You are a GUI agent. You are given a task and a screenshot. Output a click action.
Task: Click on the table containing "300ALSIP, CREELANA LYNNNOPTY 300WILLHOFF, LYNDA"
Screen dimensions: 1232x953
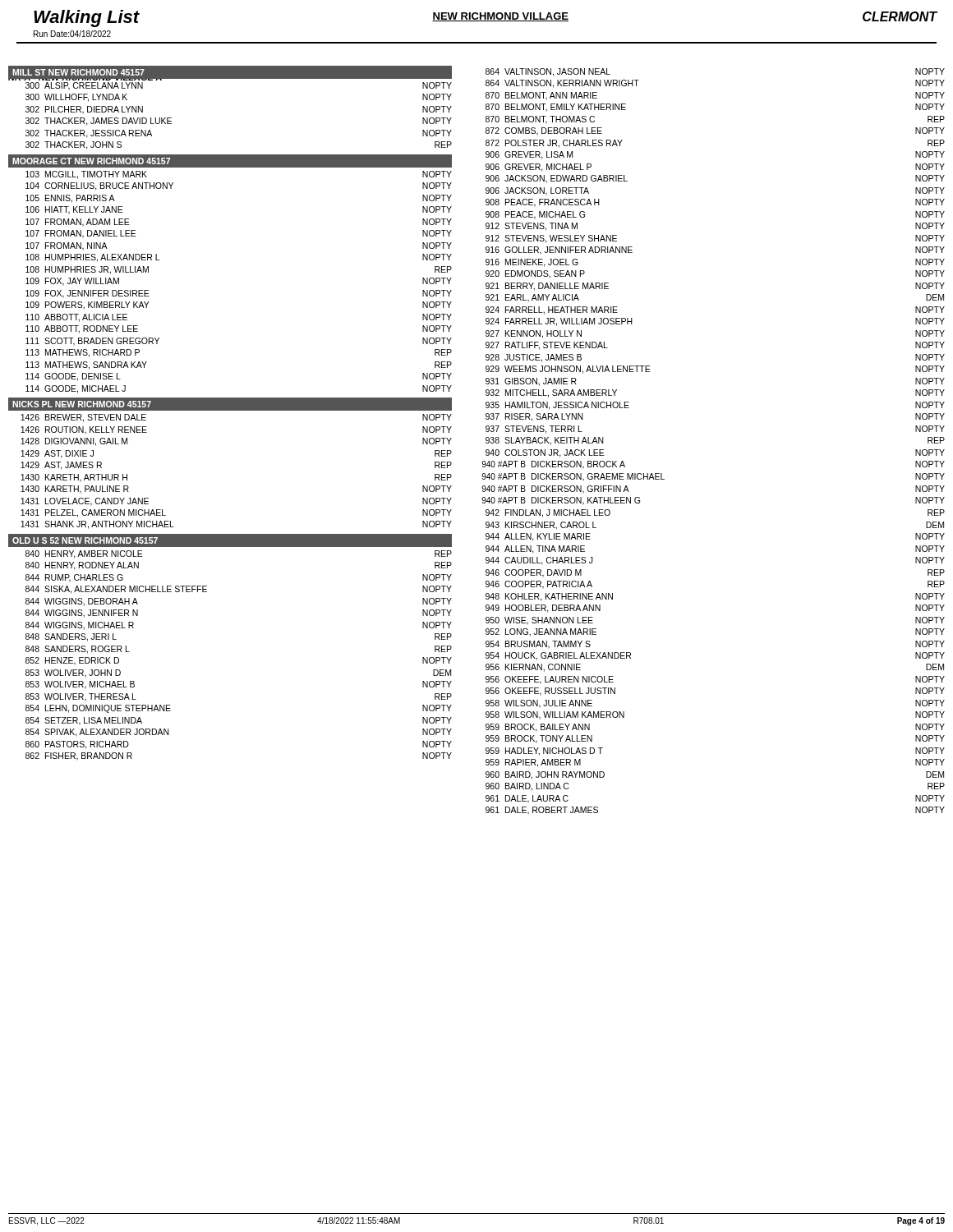point(230,115)
